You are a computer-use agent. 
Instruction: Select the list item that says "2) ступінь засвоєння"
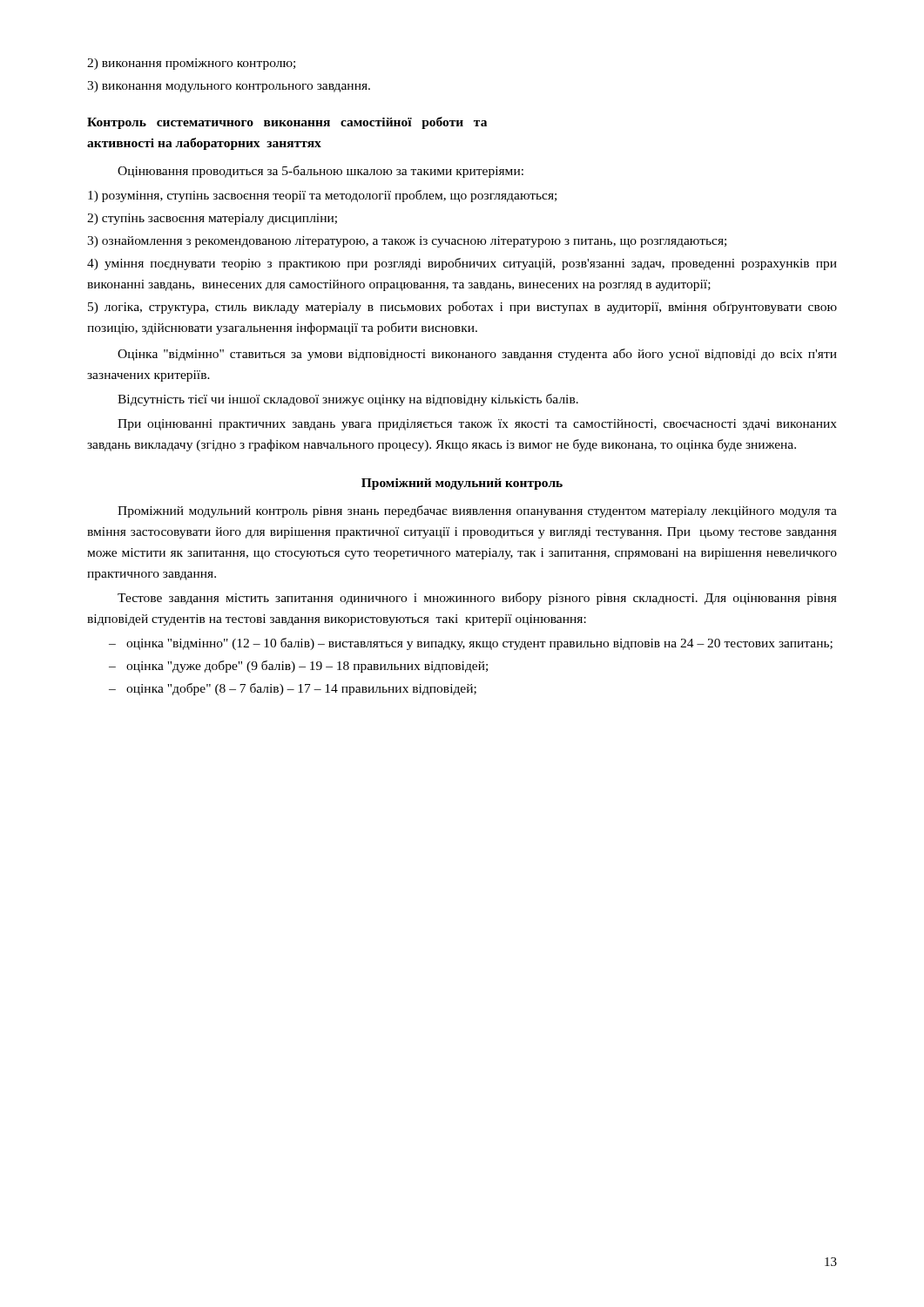(x=213, y=217)
